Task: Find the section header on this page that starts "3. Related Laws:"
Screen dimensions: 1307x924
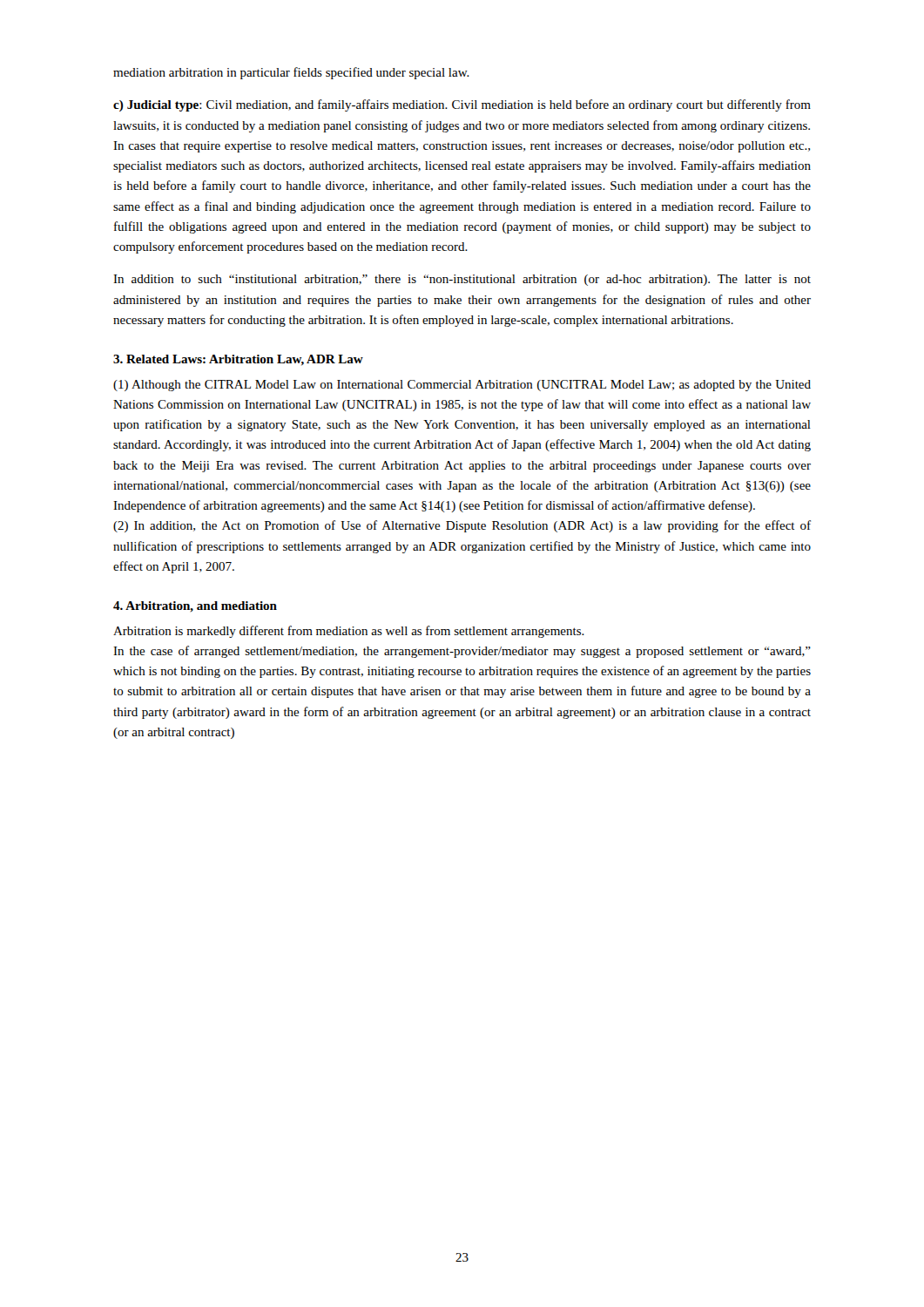Action: [238, 359]
